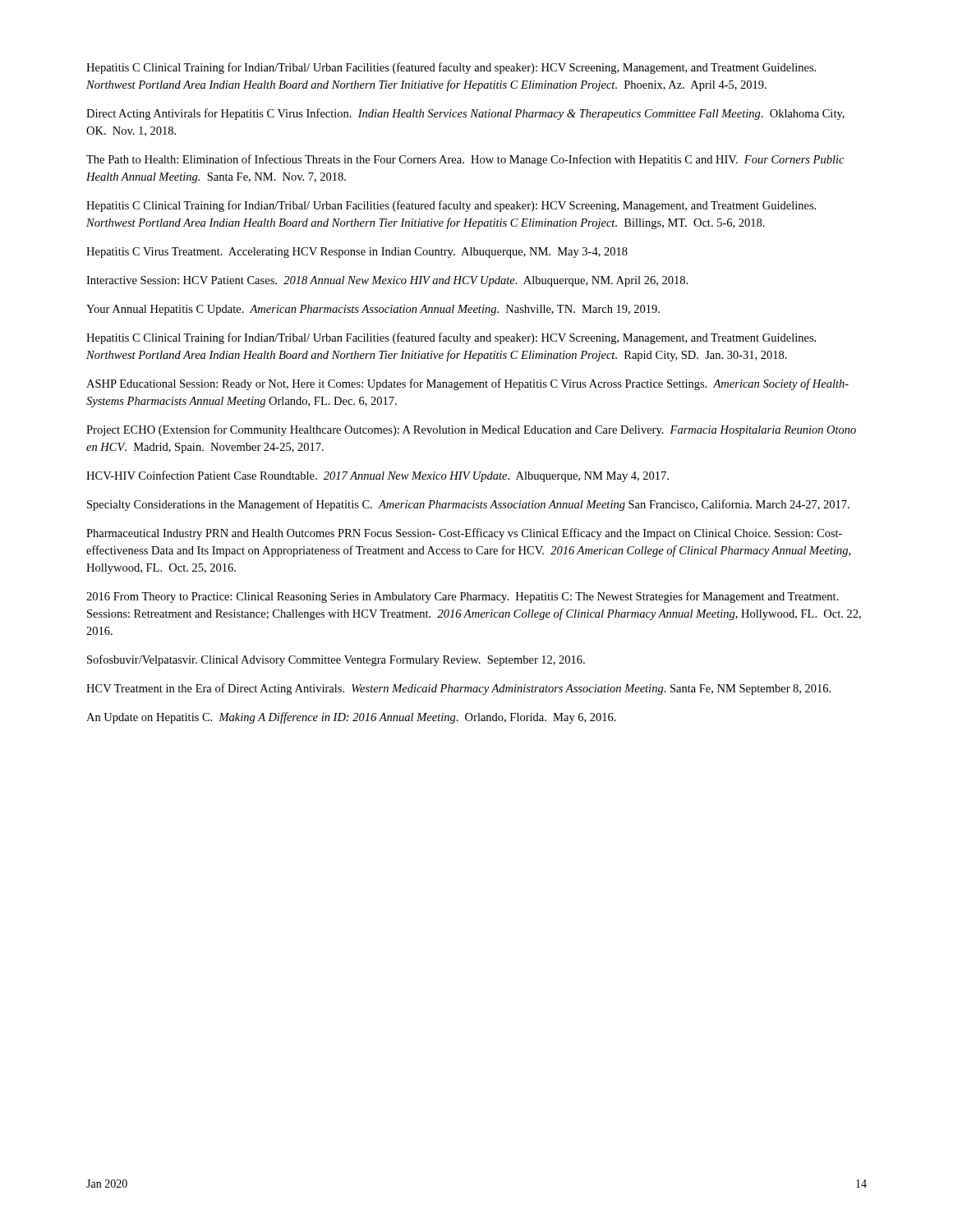
Task: Point to the block starting "The Path to Health: Elimination of Infectious Threats"
Action: pos(465,168)
